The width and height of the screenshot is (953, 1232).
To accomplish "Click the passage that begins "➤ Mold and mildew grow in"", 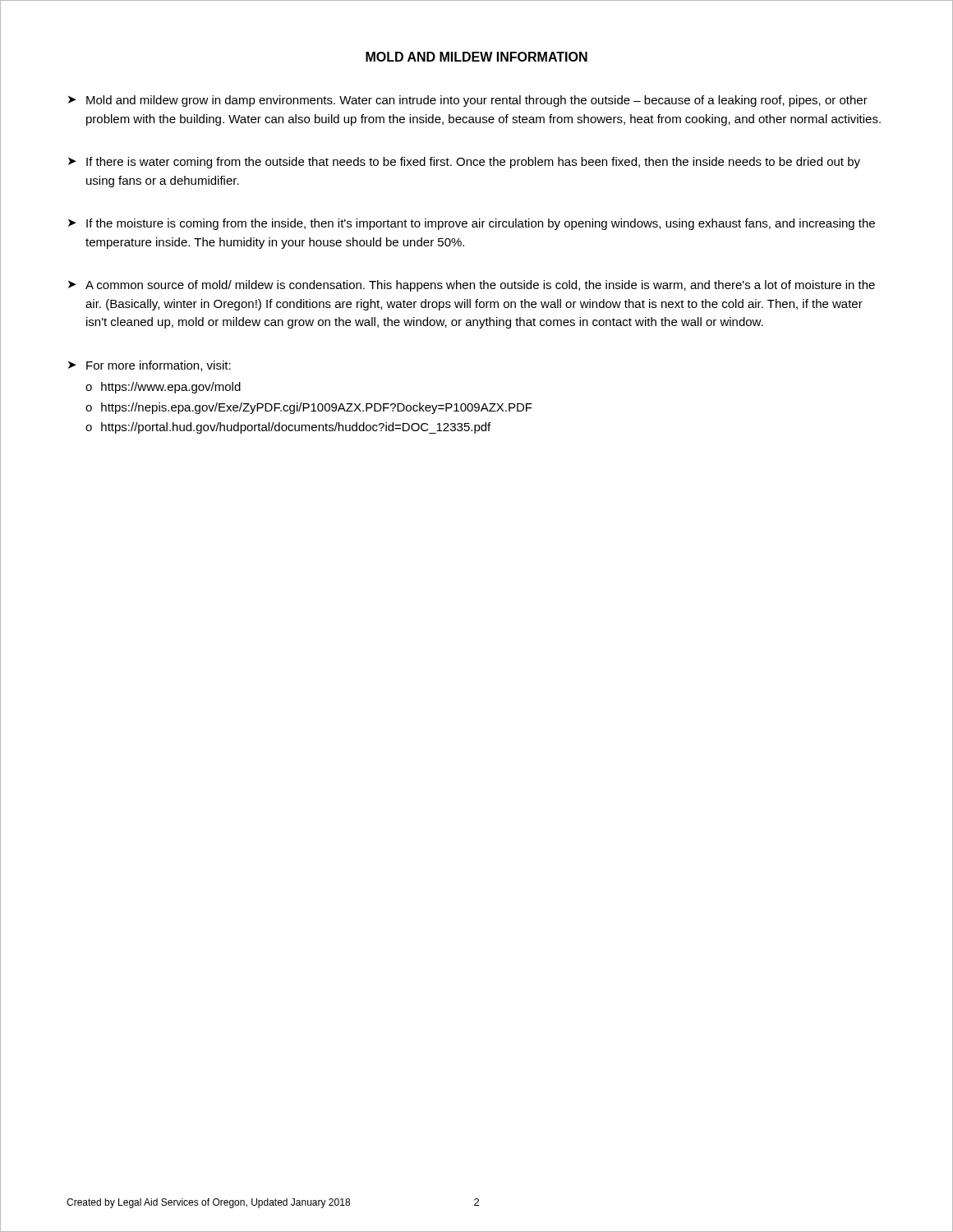I will [476, 110].
